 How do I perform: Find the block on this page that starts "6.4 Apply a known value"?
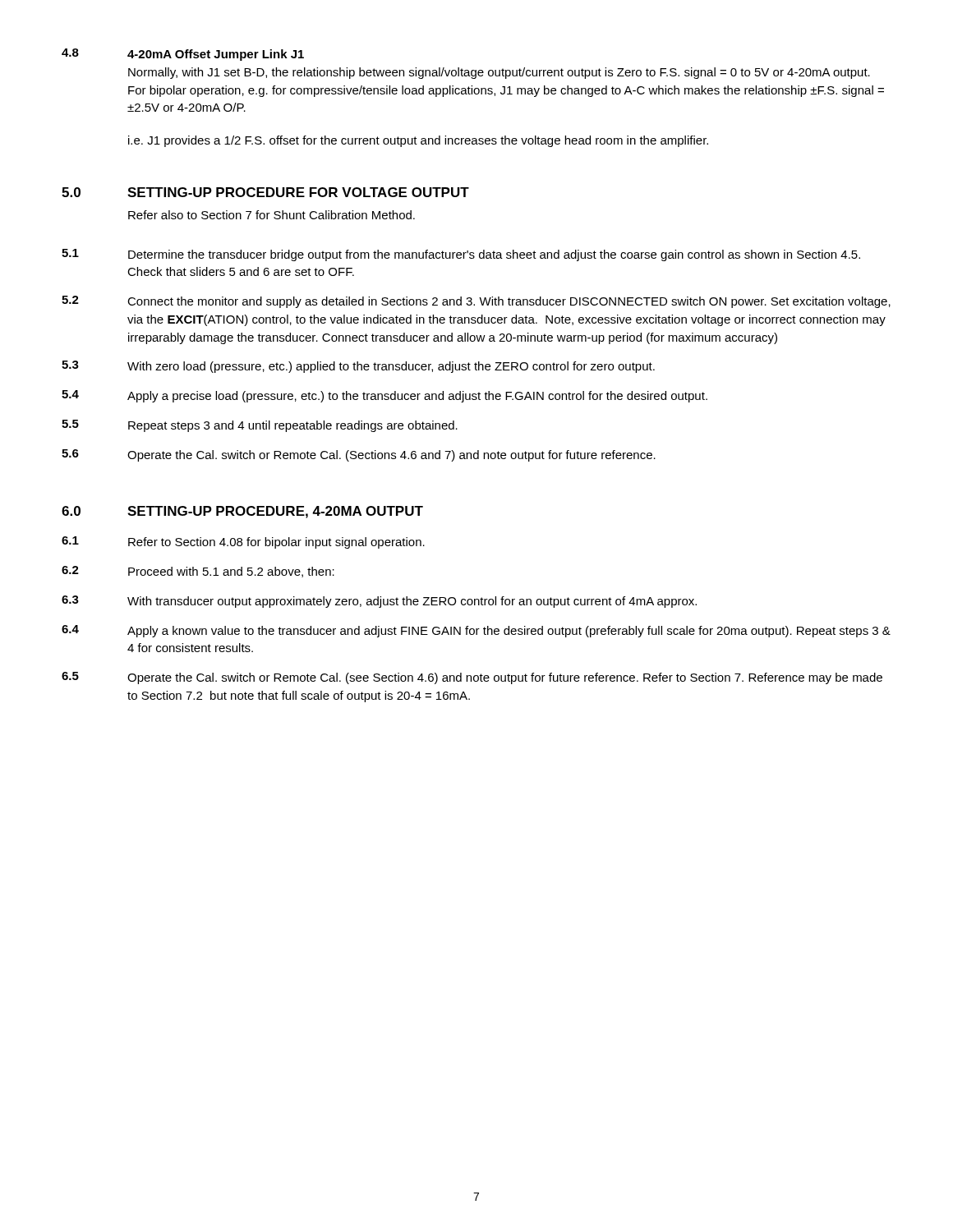pyautogui.click(x=476, y=639)
